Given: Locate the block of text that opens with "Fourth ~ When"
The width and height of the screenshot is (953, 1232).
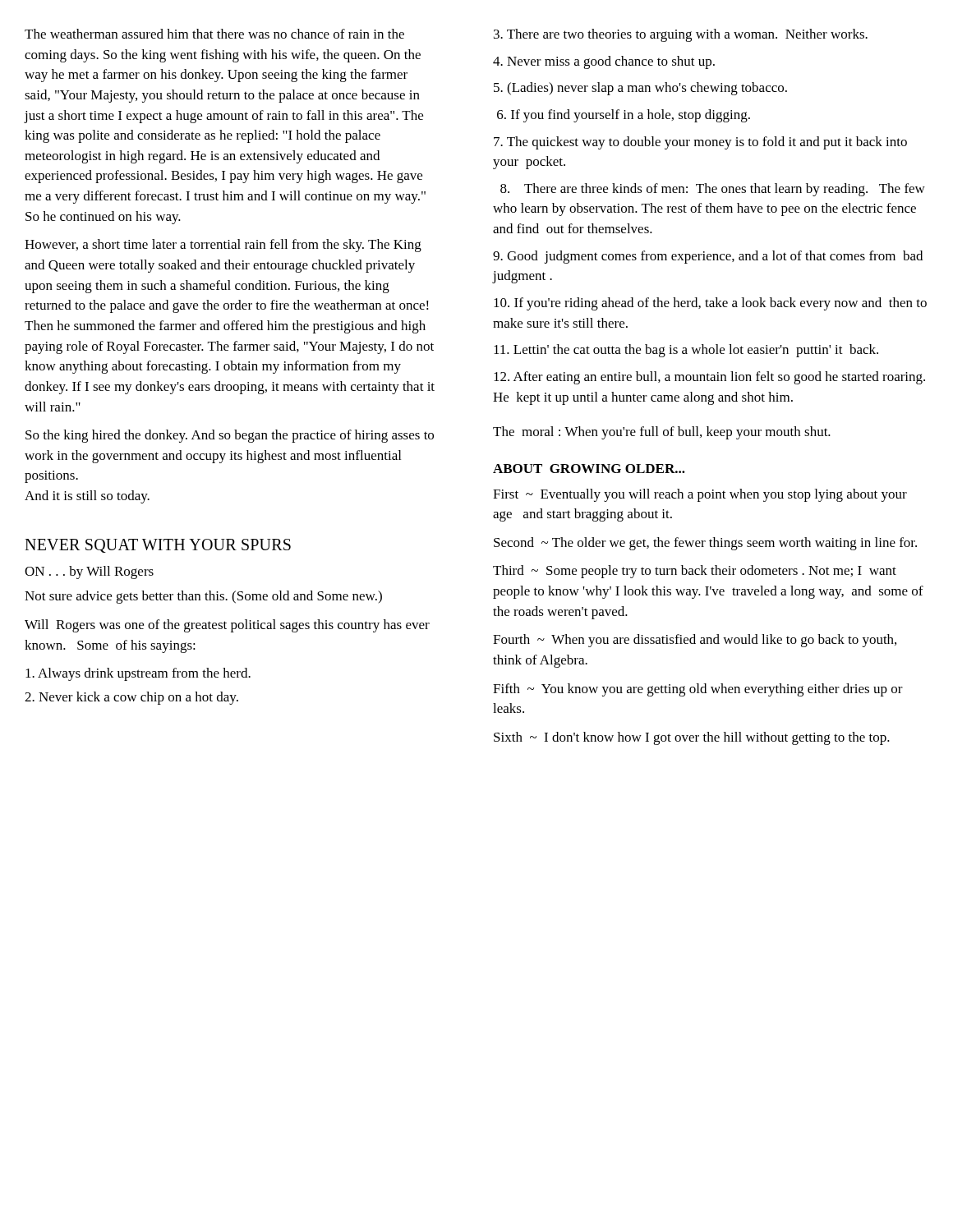Looking at the screenshot, I should pos(697,650).
